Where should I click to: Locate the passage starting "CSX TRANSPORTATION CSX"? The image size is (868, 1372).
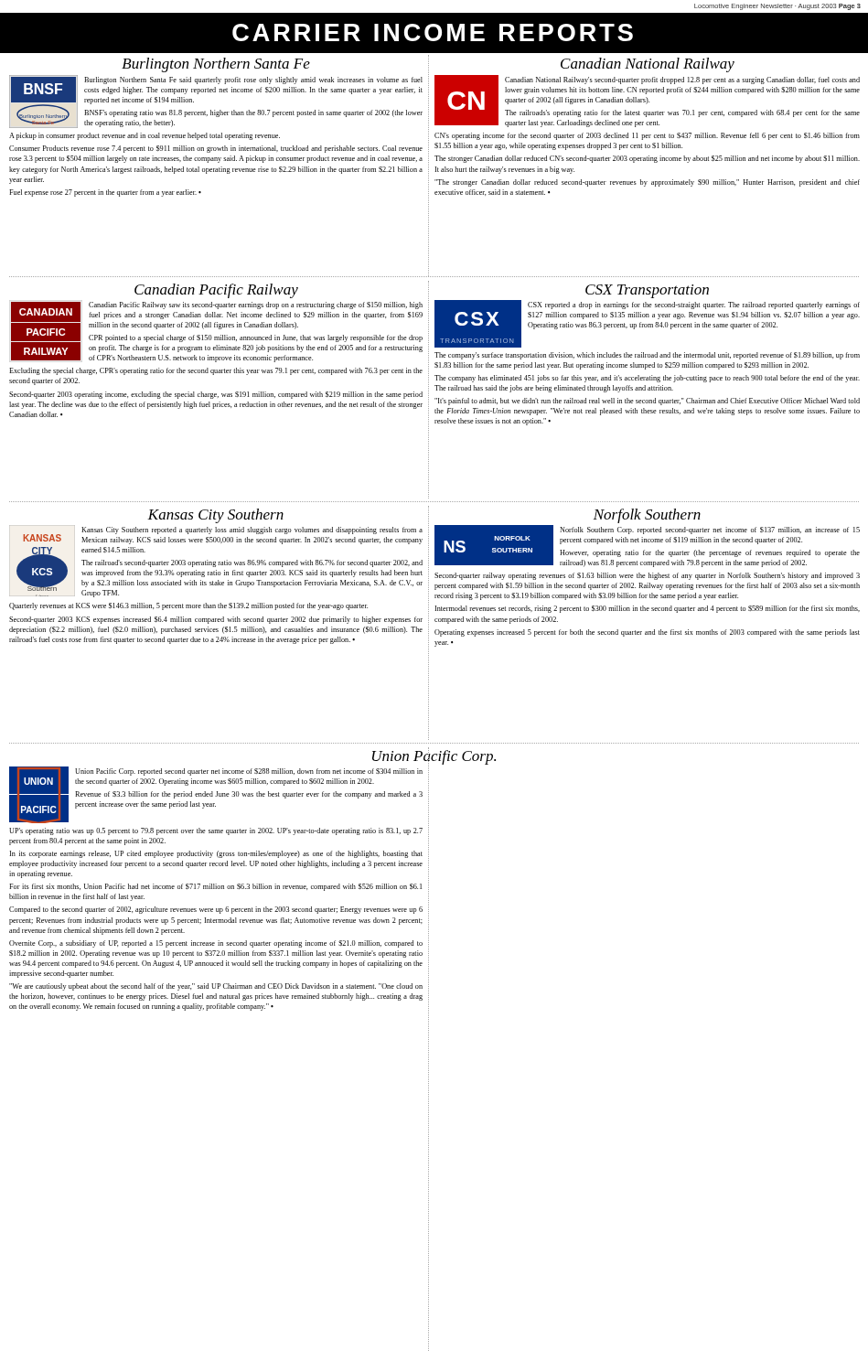point(647,363)
